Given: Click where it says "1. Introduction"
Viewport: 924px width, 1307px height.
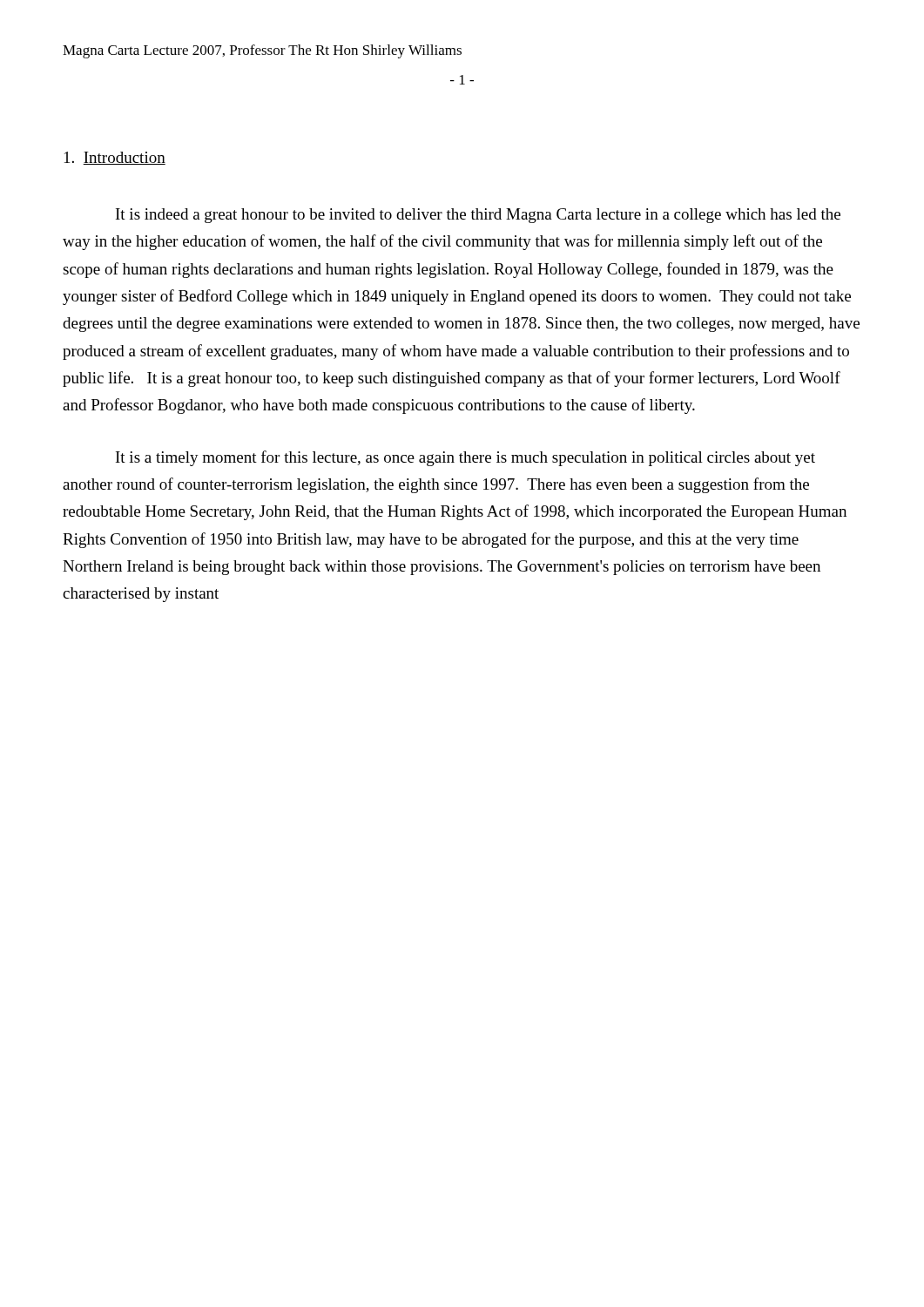Looking at the screenshot, I should click(x=114, y=157).
